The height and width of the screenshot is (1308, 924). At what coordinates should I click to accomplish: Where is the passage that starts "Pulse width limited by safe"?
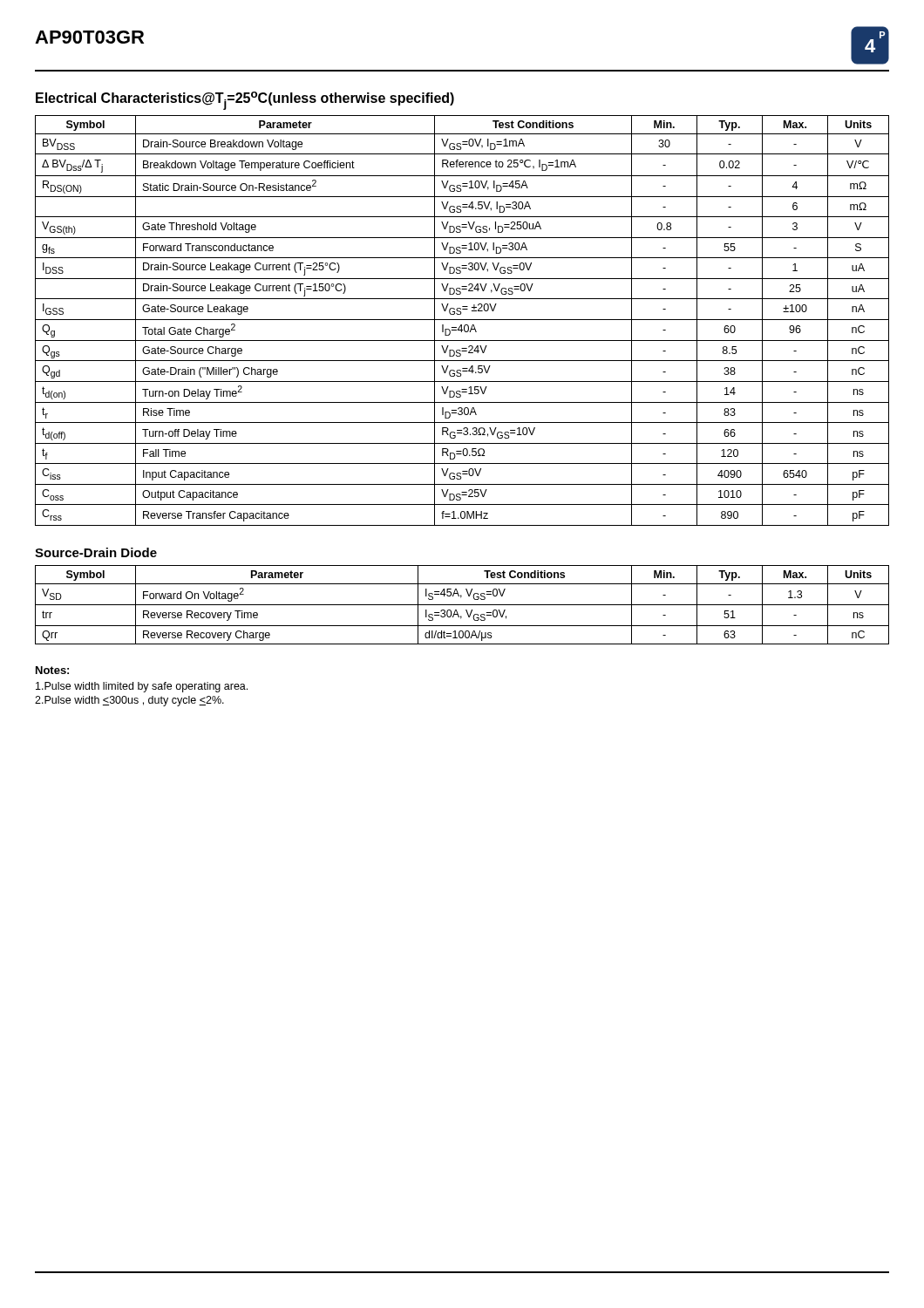point(142,686)
